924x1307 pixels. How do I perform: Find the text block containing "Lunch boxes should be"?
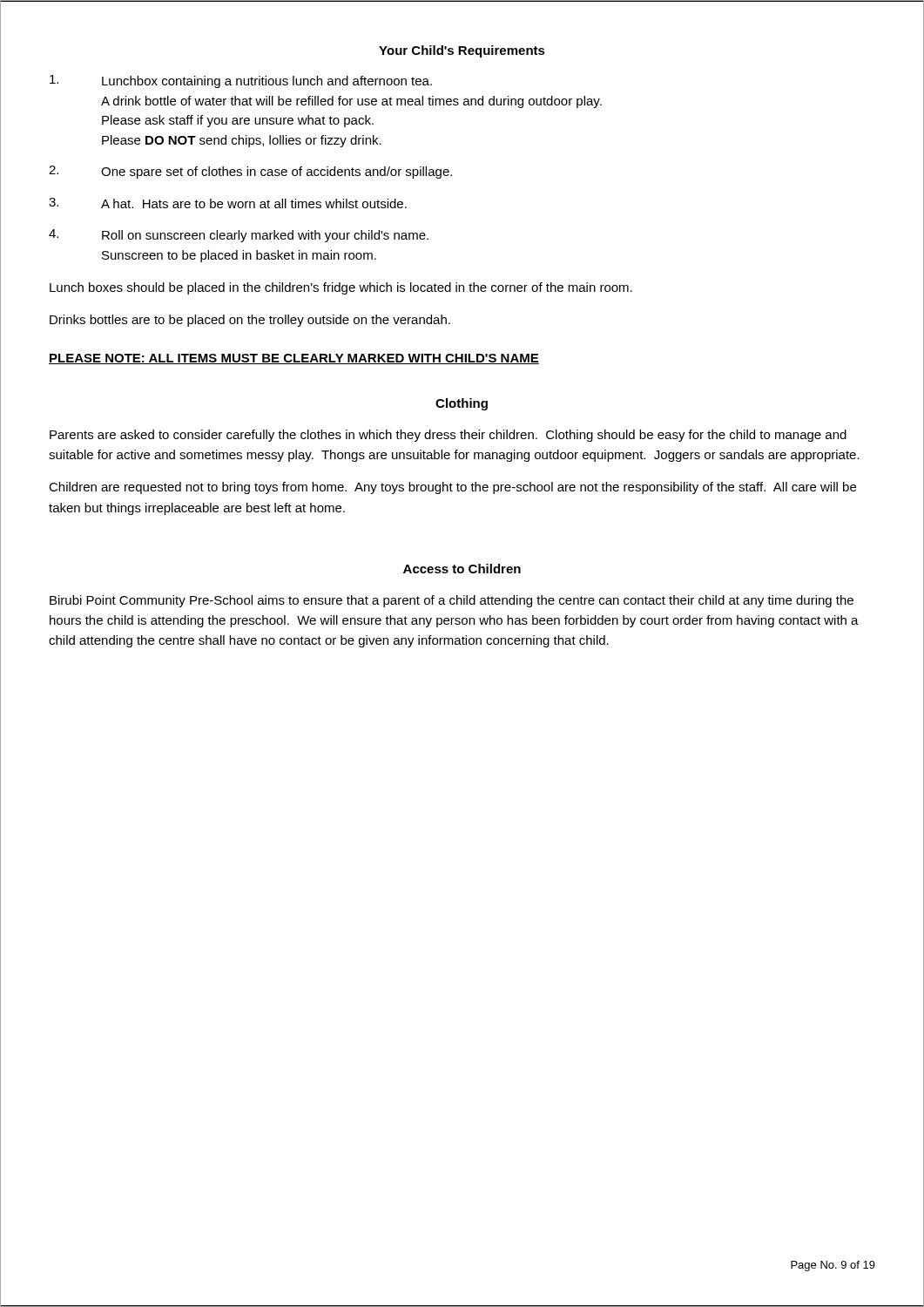coord(341,287)
